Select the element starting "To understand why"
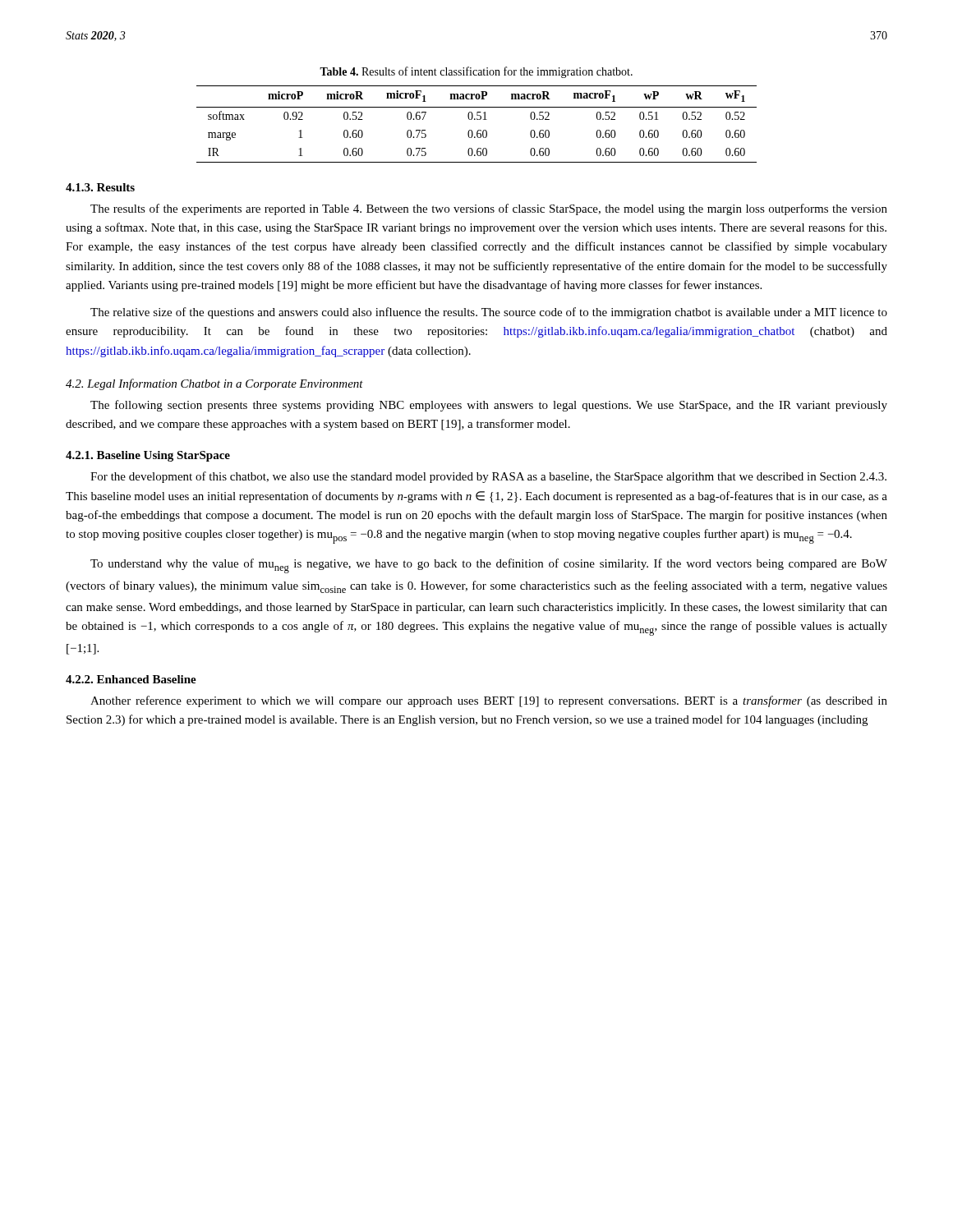 [x=476, y=606]
